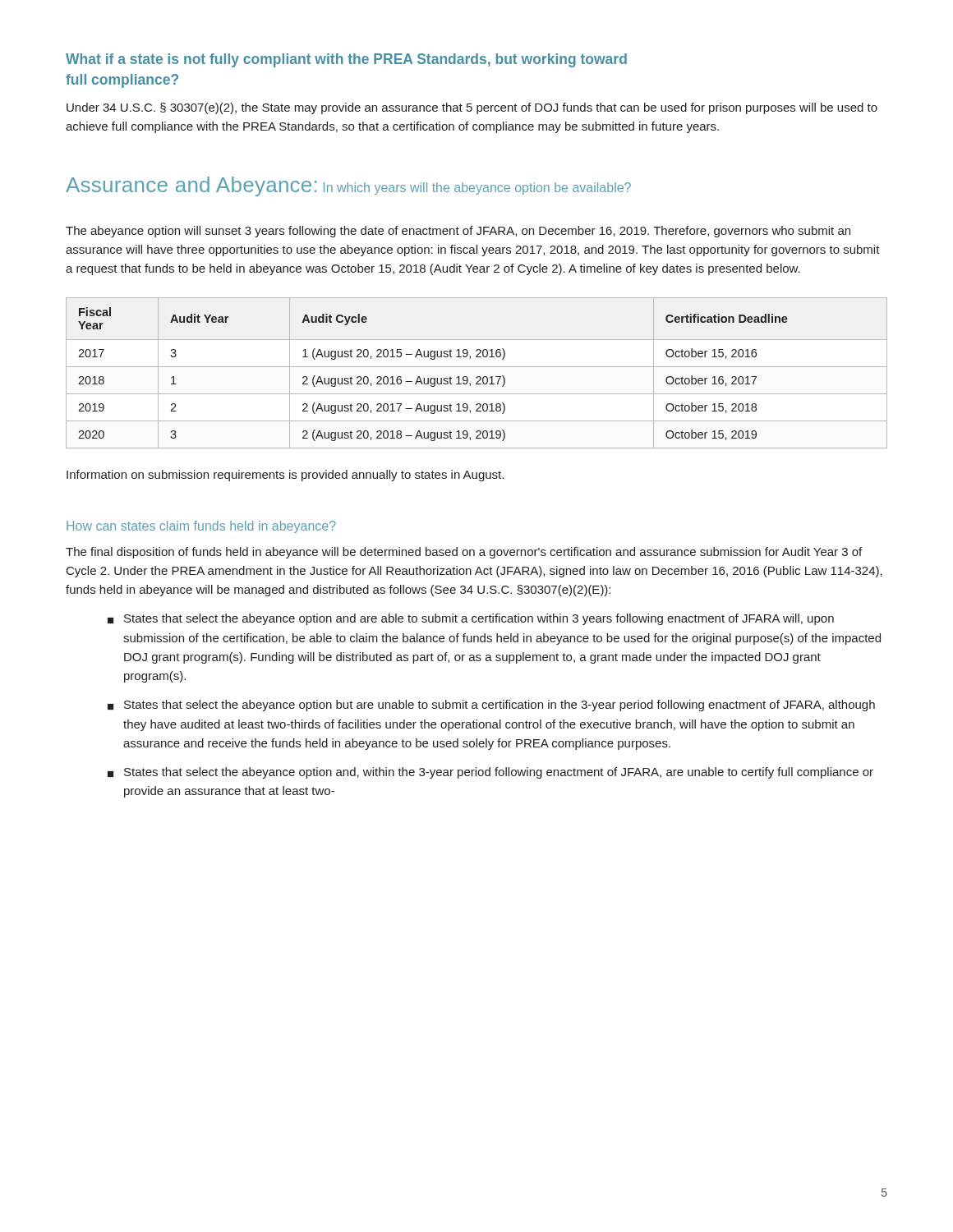
Task: Point to the text block starting "How can states claim"
Action: click(x=201, y=526)
